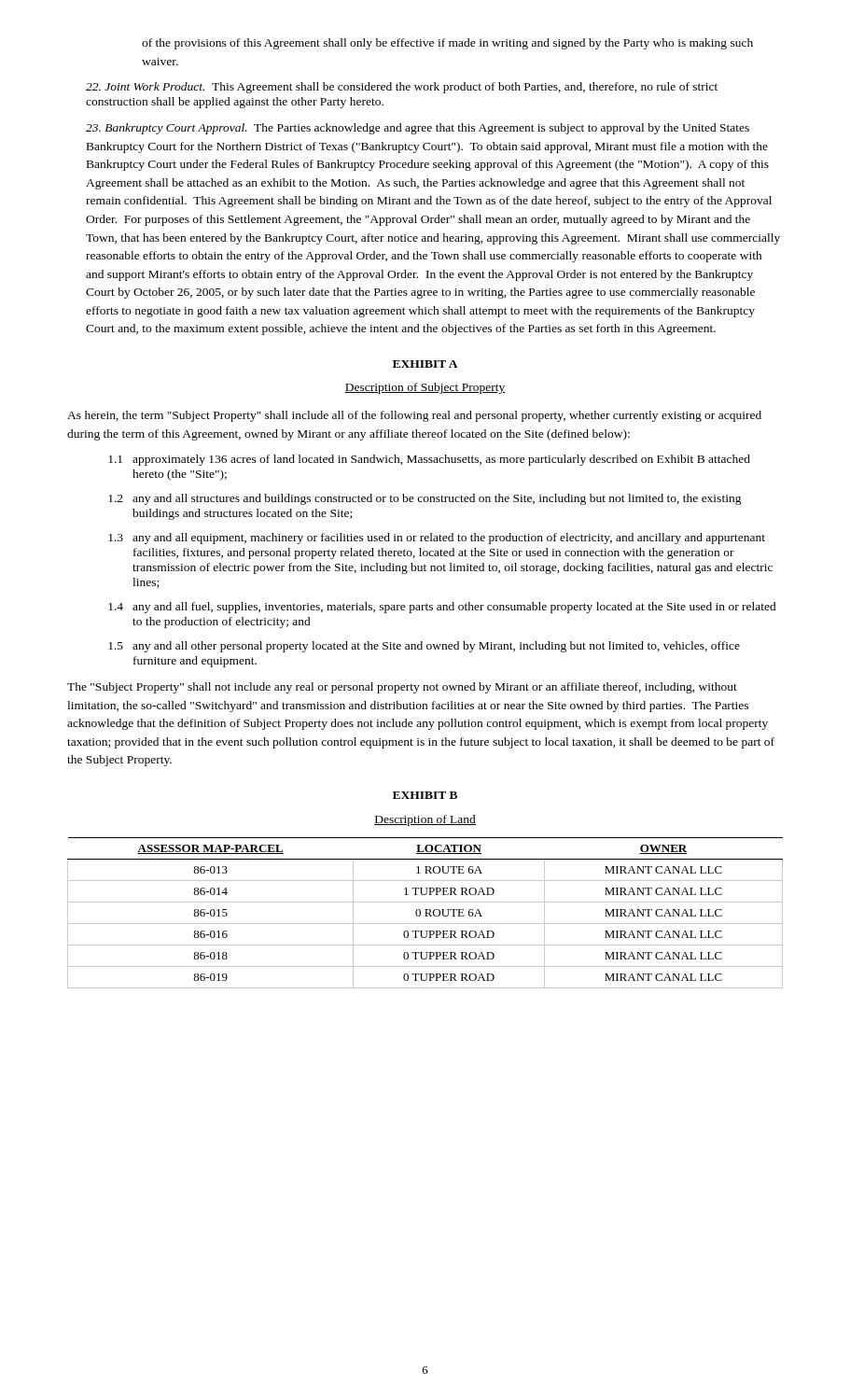Viewport: 850px width, 1400px height.
Task: Locate the section header that opens with "Description of Subject"
Action: 425,388
